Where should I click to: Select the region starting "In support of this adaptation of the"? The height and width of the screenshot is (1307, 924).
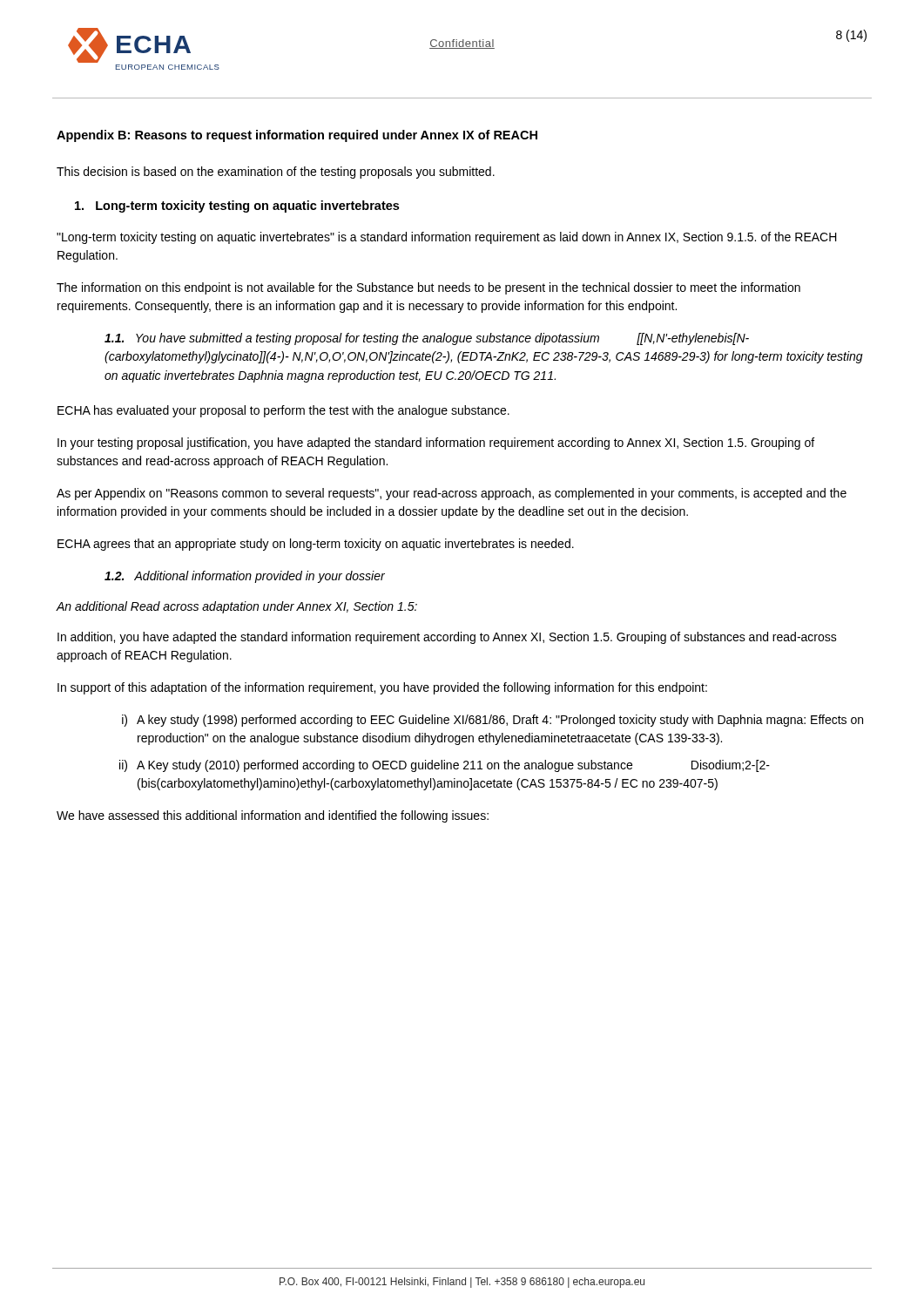point(382,687)
